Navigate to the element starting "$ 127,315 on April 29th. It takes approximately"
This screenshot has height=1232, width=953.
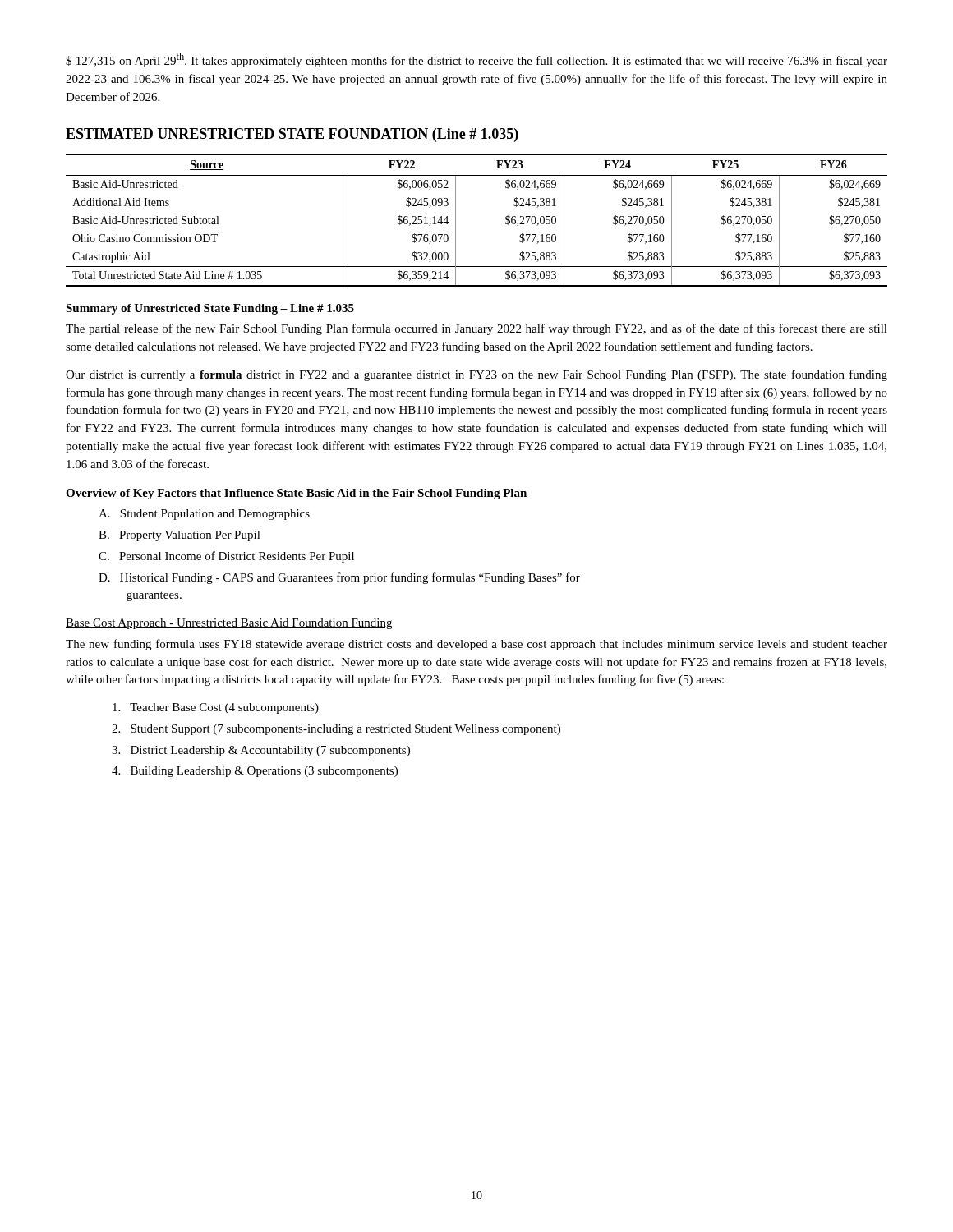476,77
